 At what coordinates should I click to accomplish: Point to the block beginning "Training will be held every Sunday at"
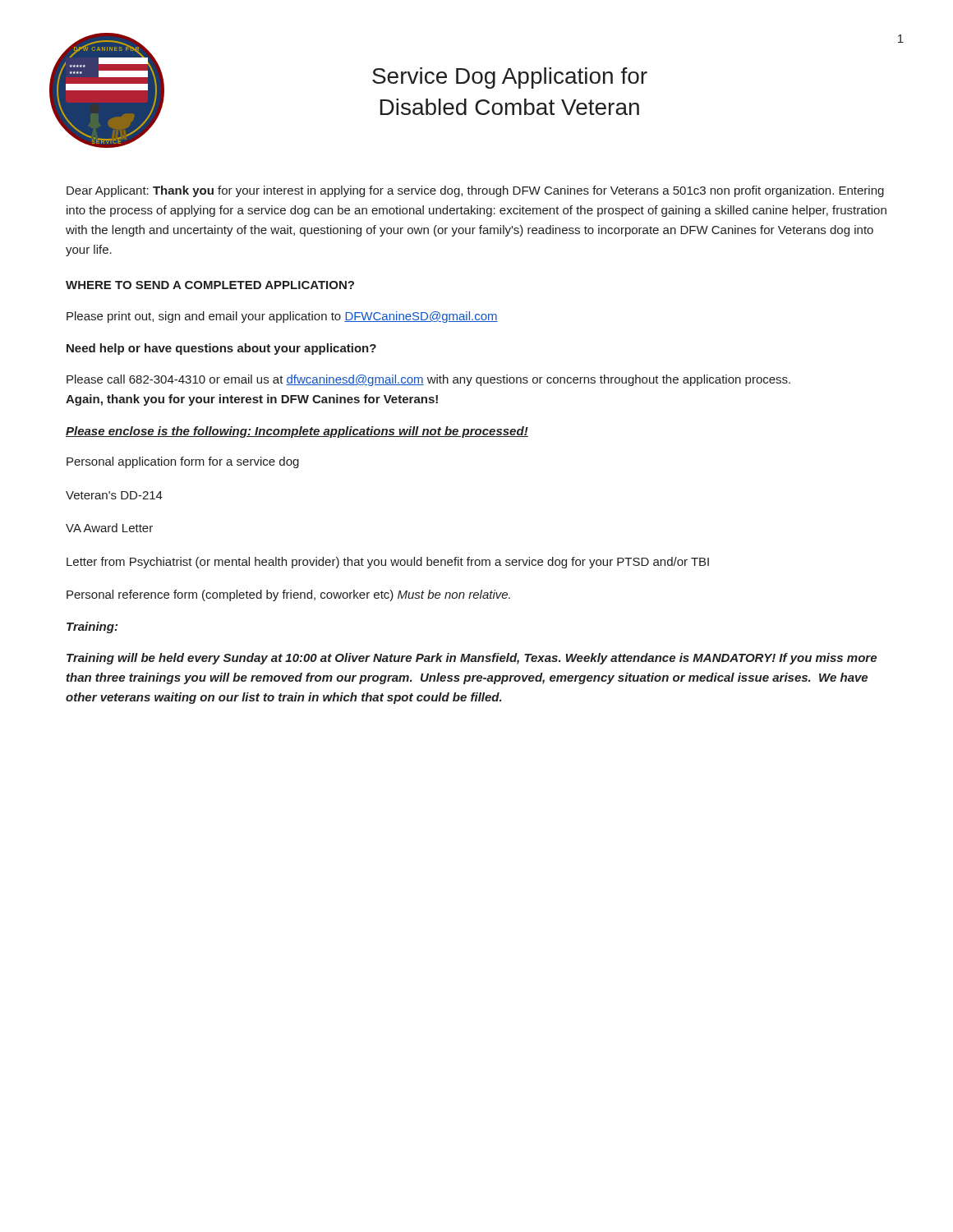point(471,677)
